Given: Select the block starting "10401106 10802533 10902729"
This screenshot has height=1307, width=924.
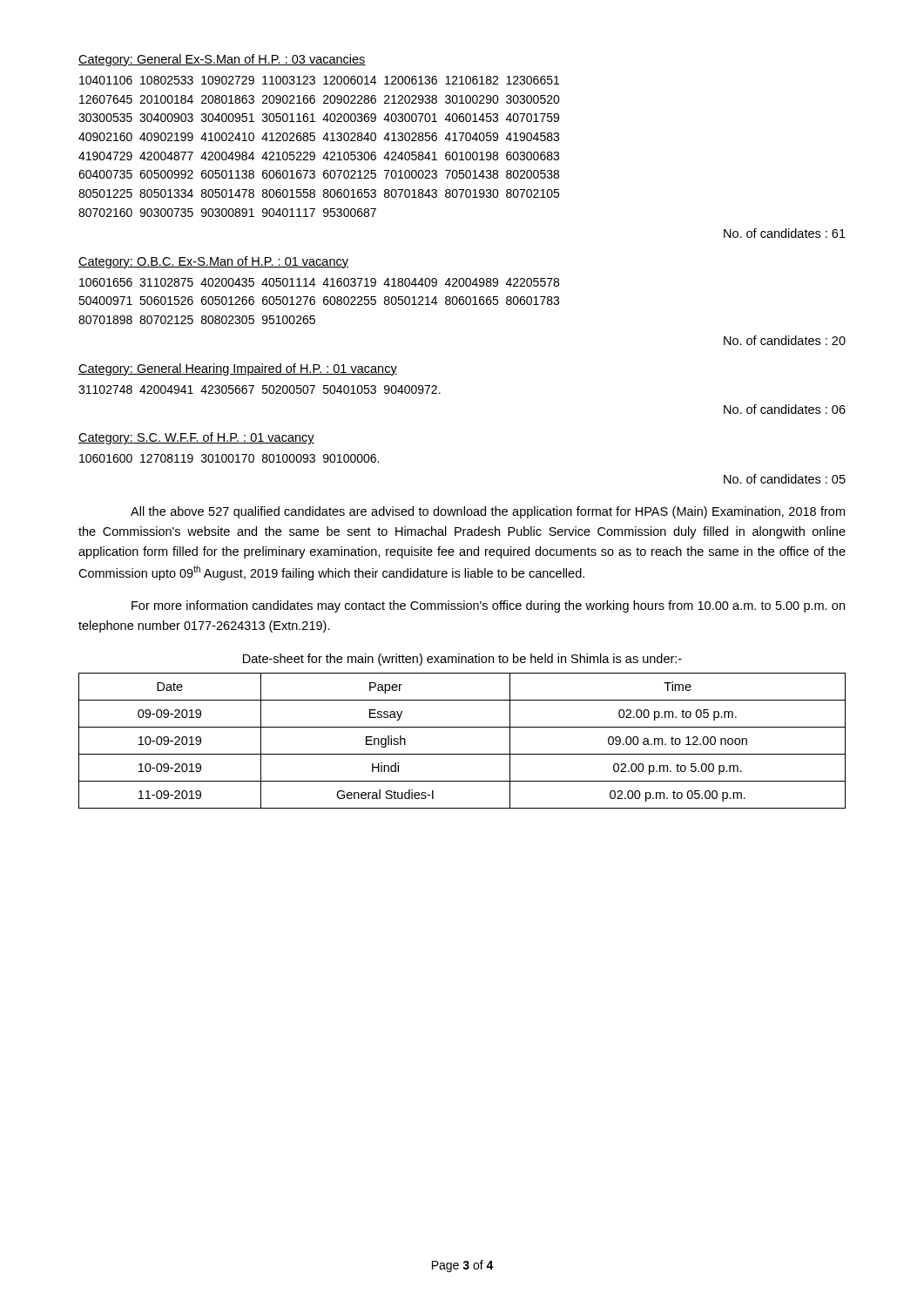Looking at the screenshot, I should click(319, 146).
